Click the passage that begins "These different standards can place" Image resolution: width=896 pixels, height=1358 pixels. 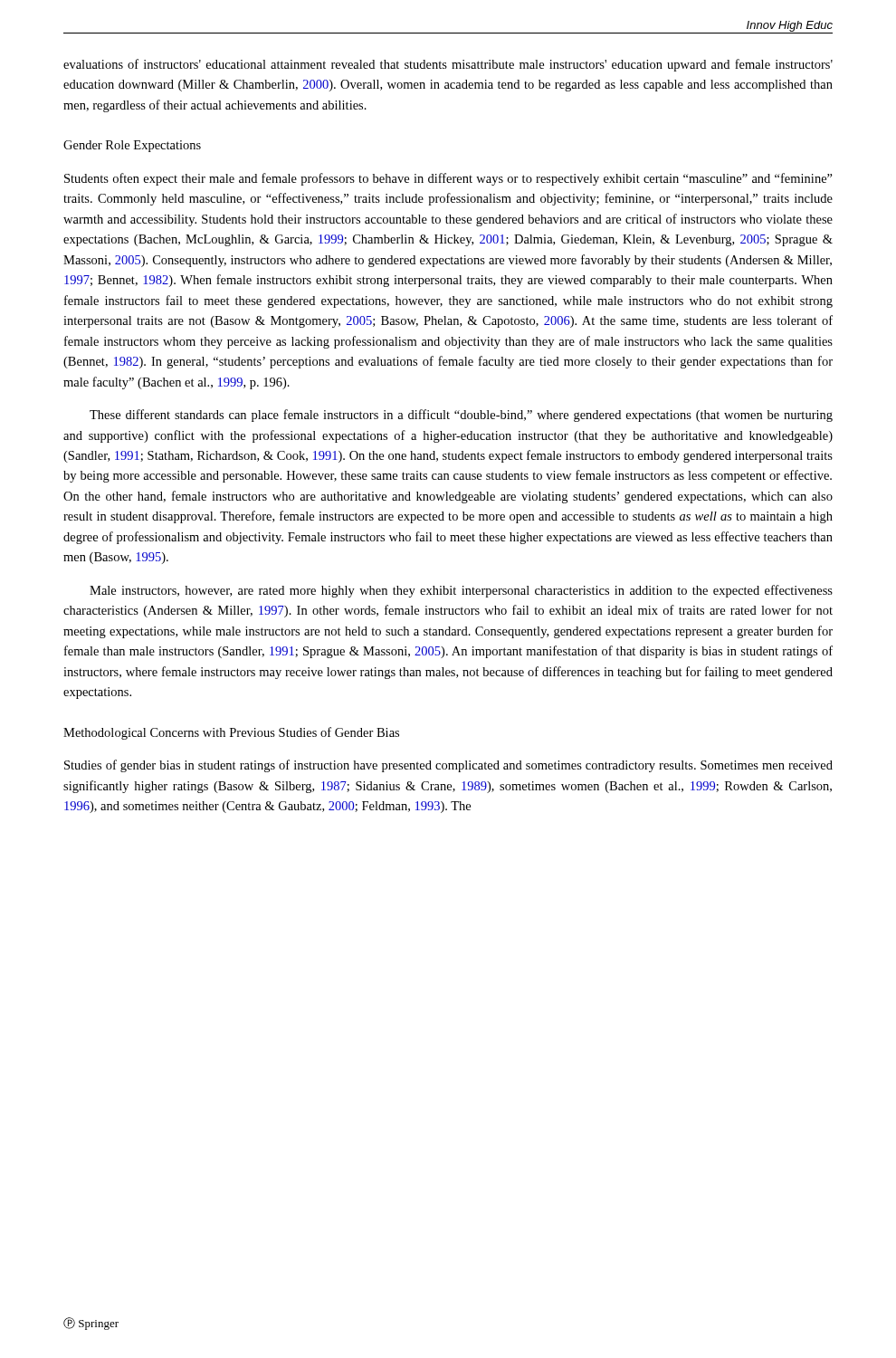tap(448, 486)
